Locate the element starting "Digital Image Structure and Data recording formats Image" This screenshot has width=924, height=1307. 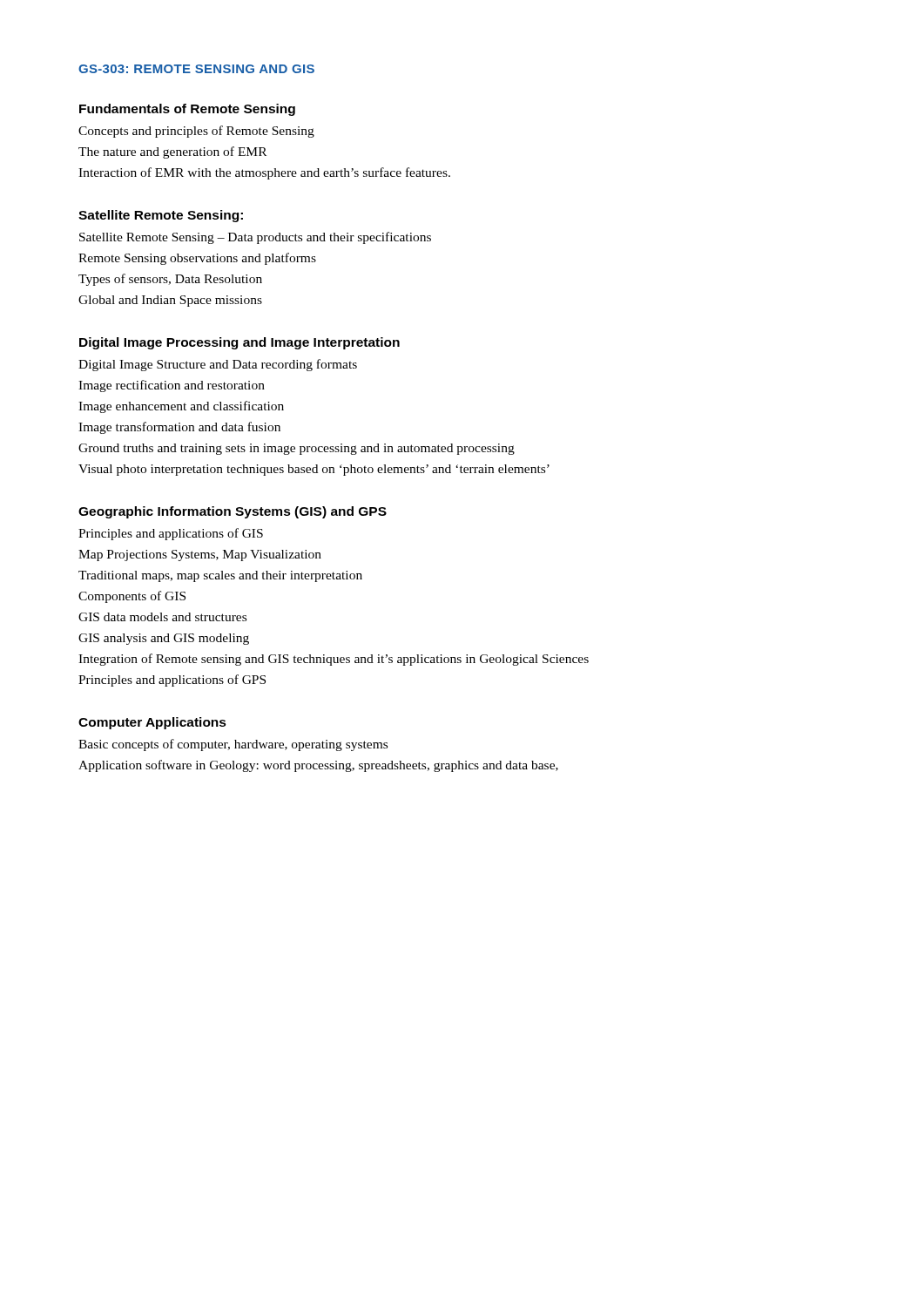tap(218, 365)
